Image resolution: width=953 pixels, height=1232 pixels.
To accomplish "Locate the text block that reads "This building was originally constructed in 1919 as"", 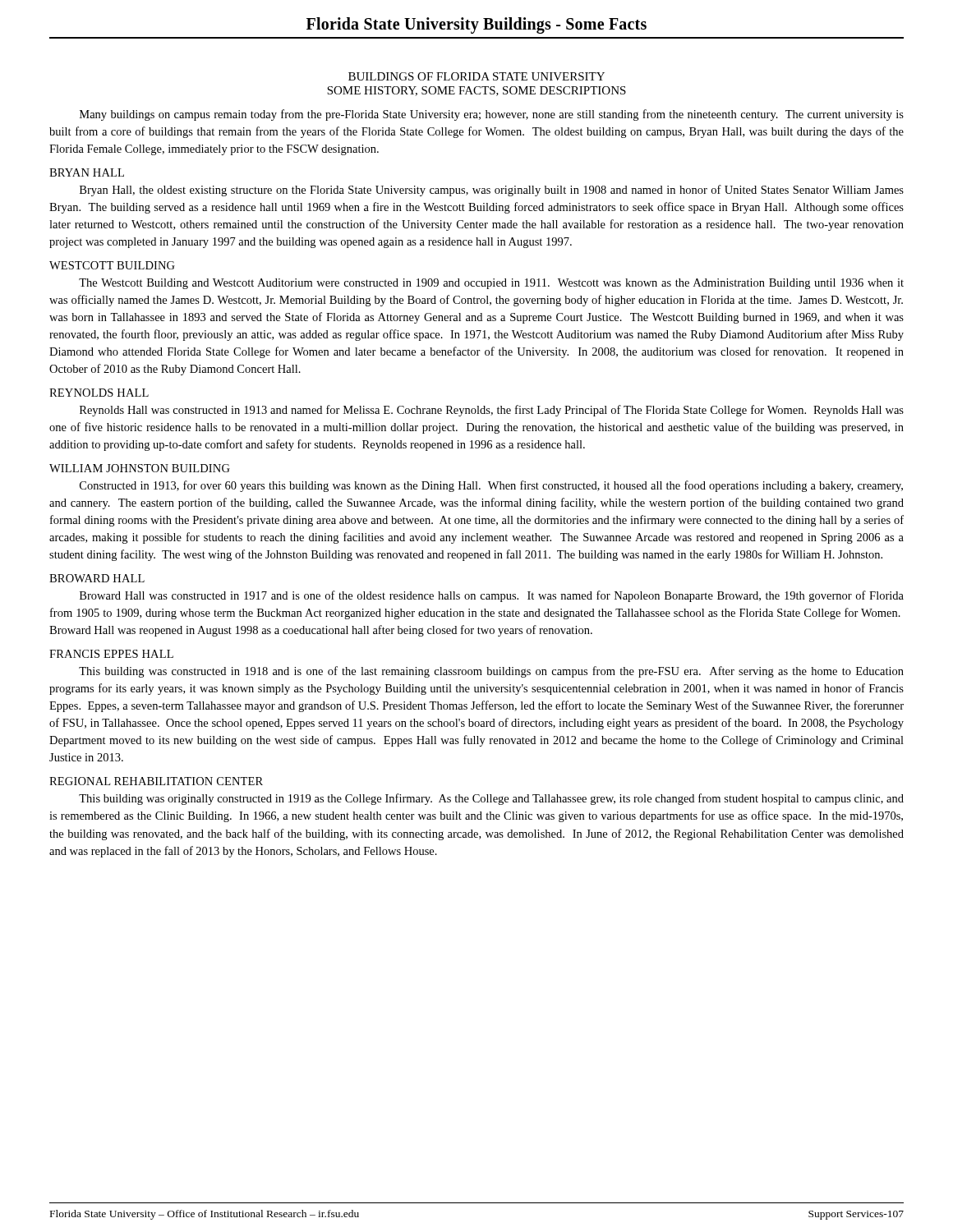I will [x=476, y=825].
